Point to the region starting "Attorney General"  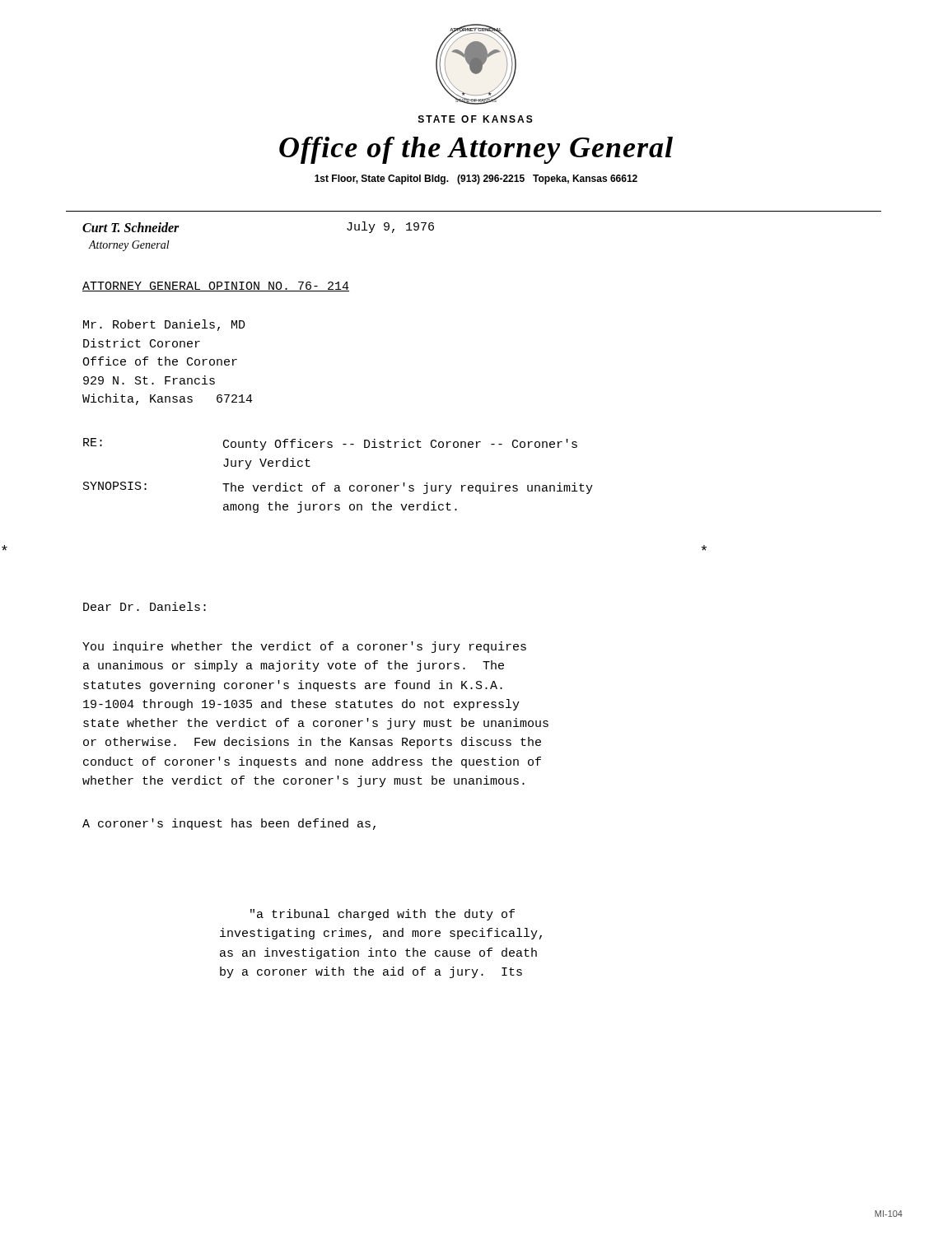click(x=129, y=245)
